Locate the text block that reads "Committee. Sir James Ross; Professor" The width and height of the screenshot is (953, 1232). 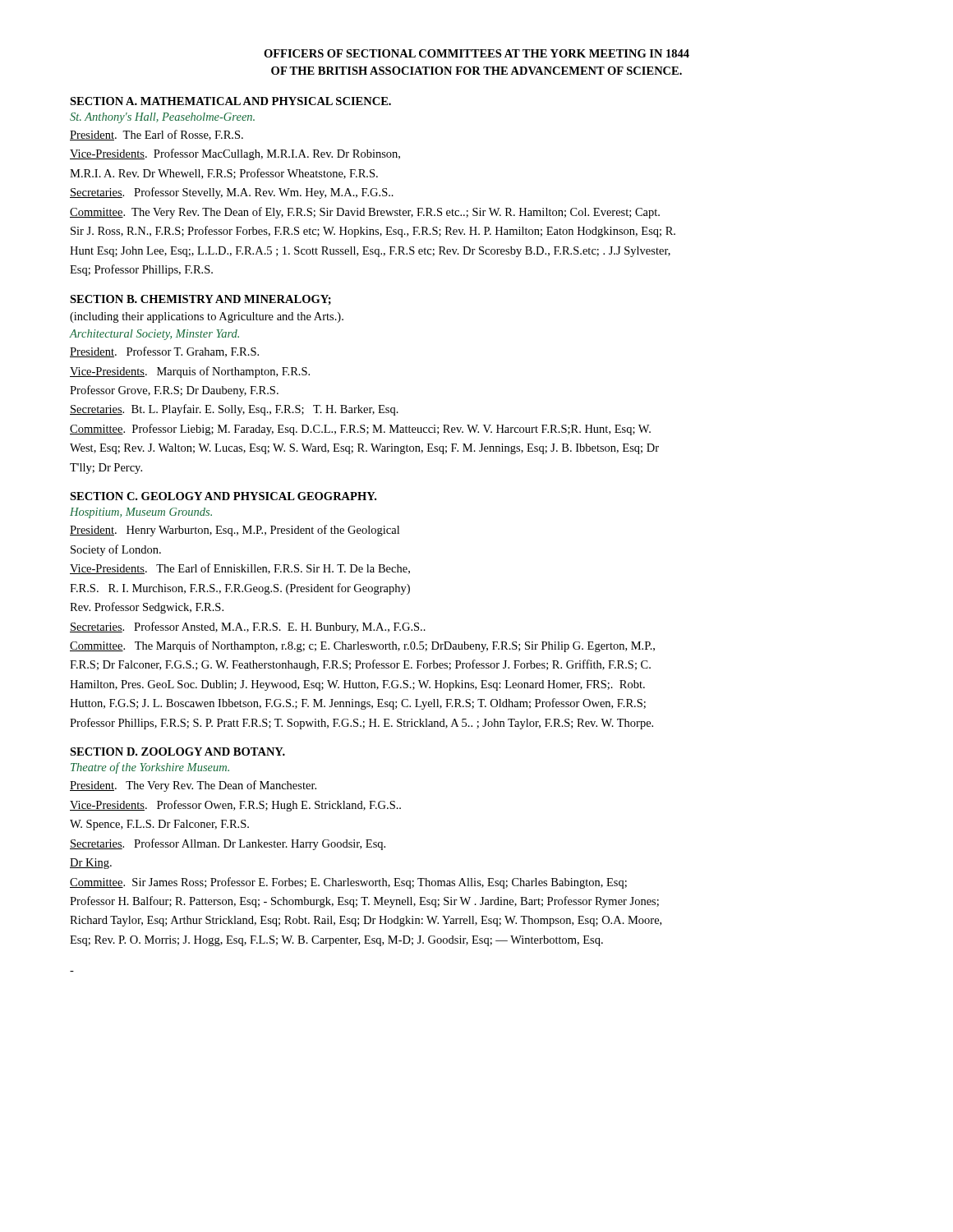(x=476, y=911)
